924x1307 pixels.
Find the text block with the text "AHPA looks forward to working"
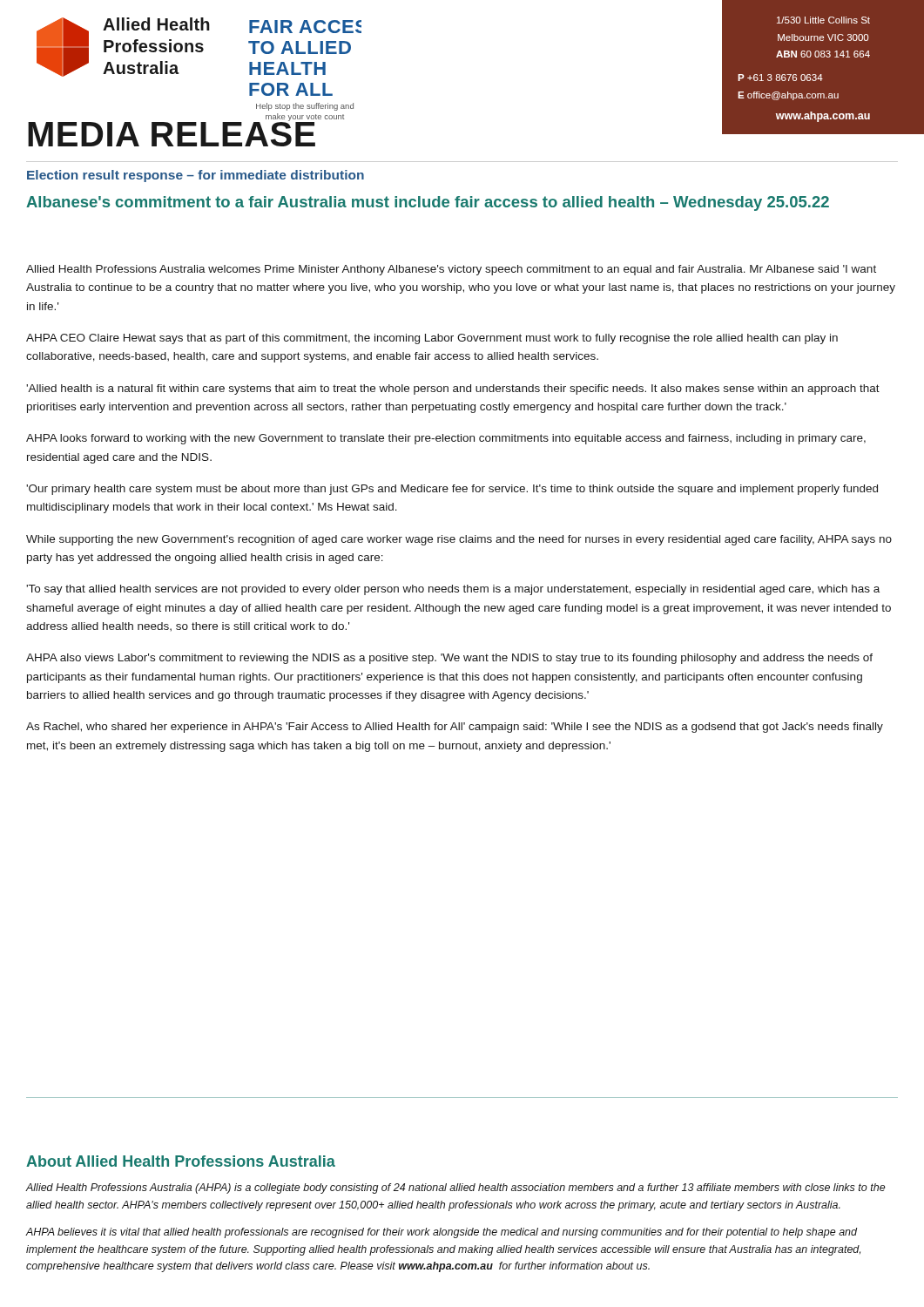tap(446, 447)
